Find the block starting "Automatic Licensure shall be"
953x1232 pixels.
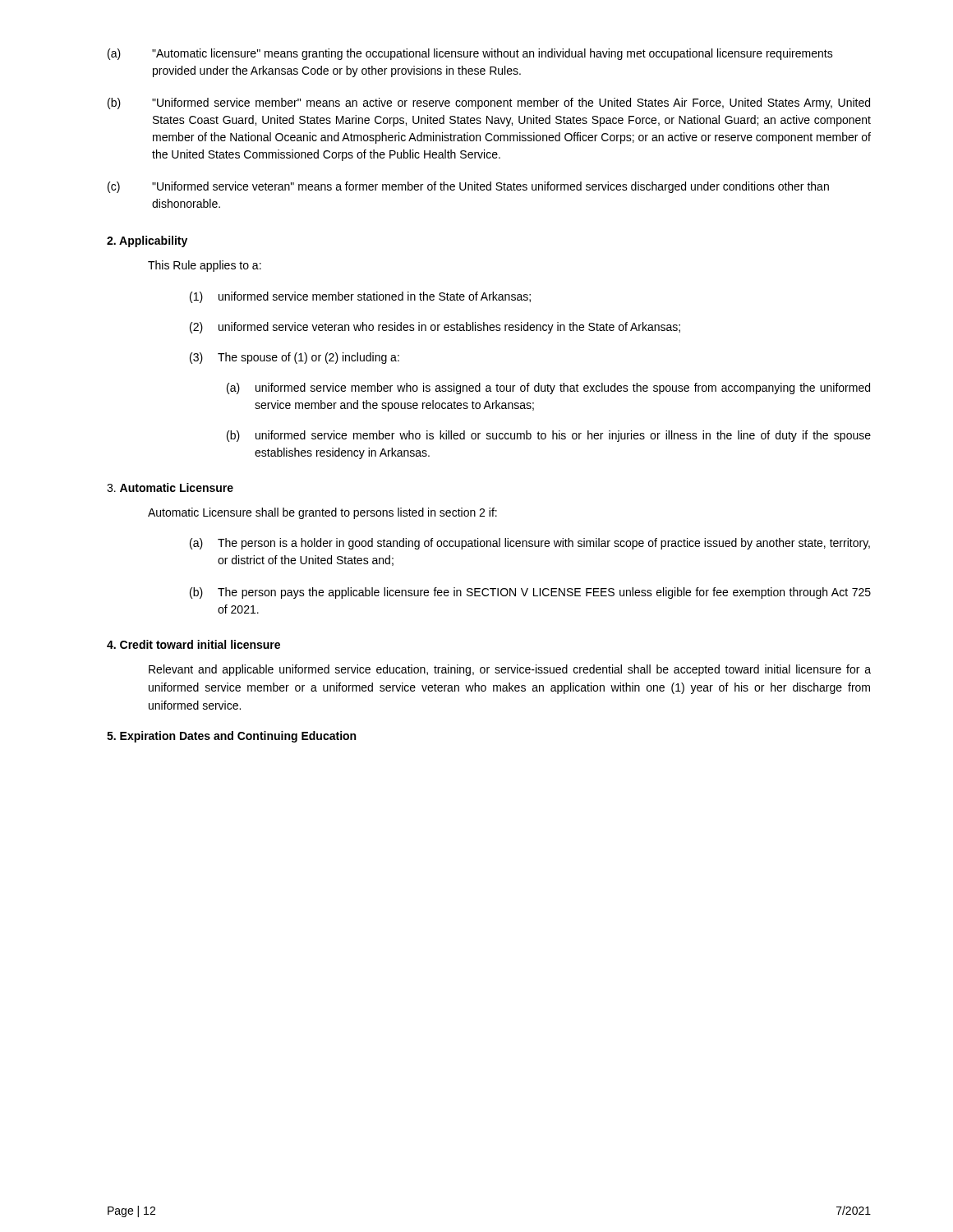pos(323,512)
